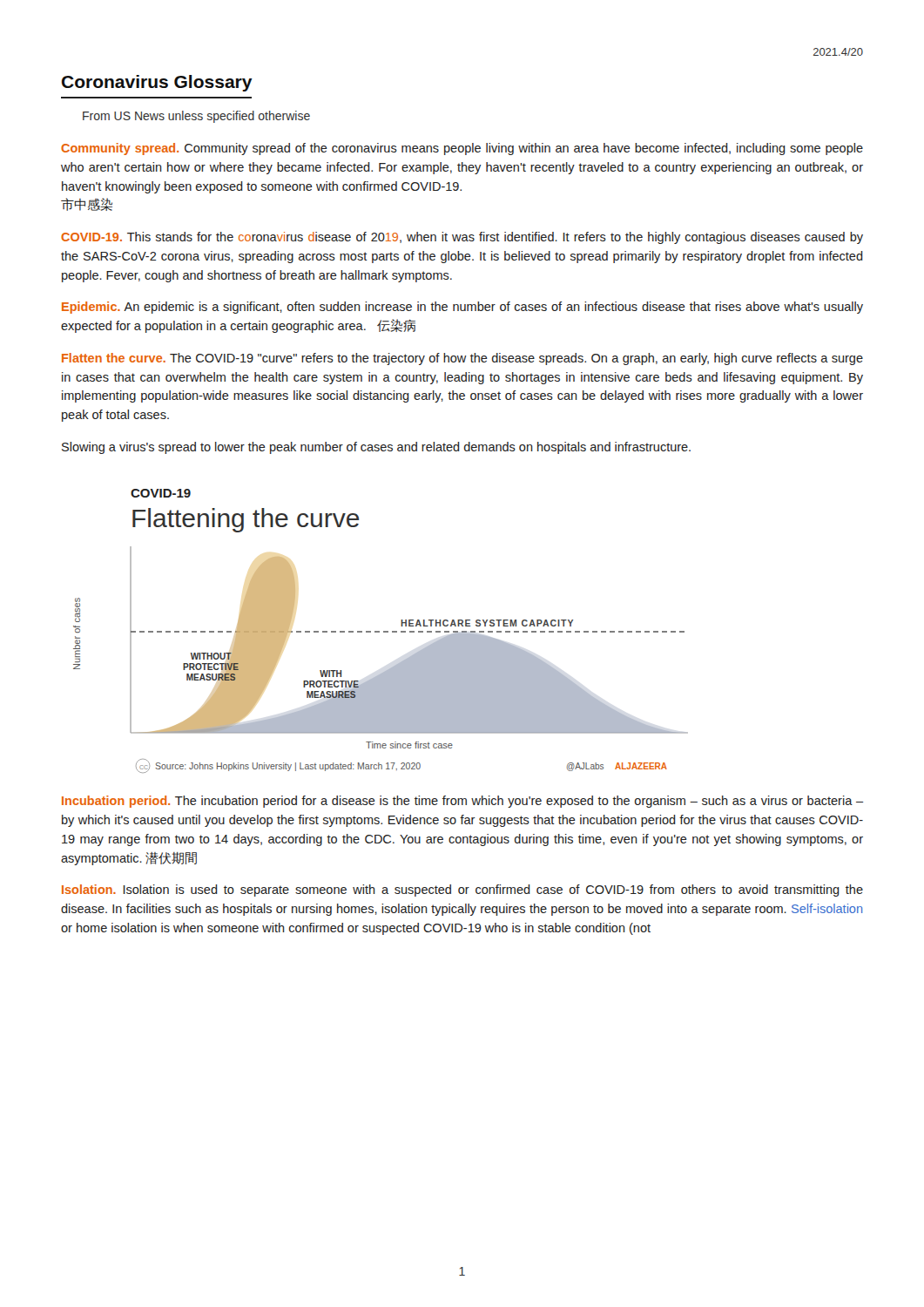This screenshot has height=1307, width=924.
Task: Locate the block of text that opens with "Epidemic. An epidemic is a significant, often"
Action: [x=462, y=316]
